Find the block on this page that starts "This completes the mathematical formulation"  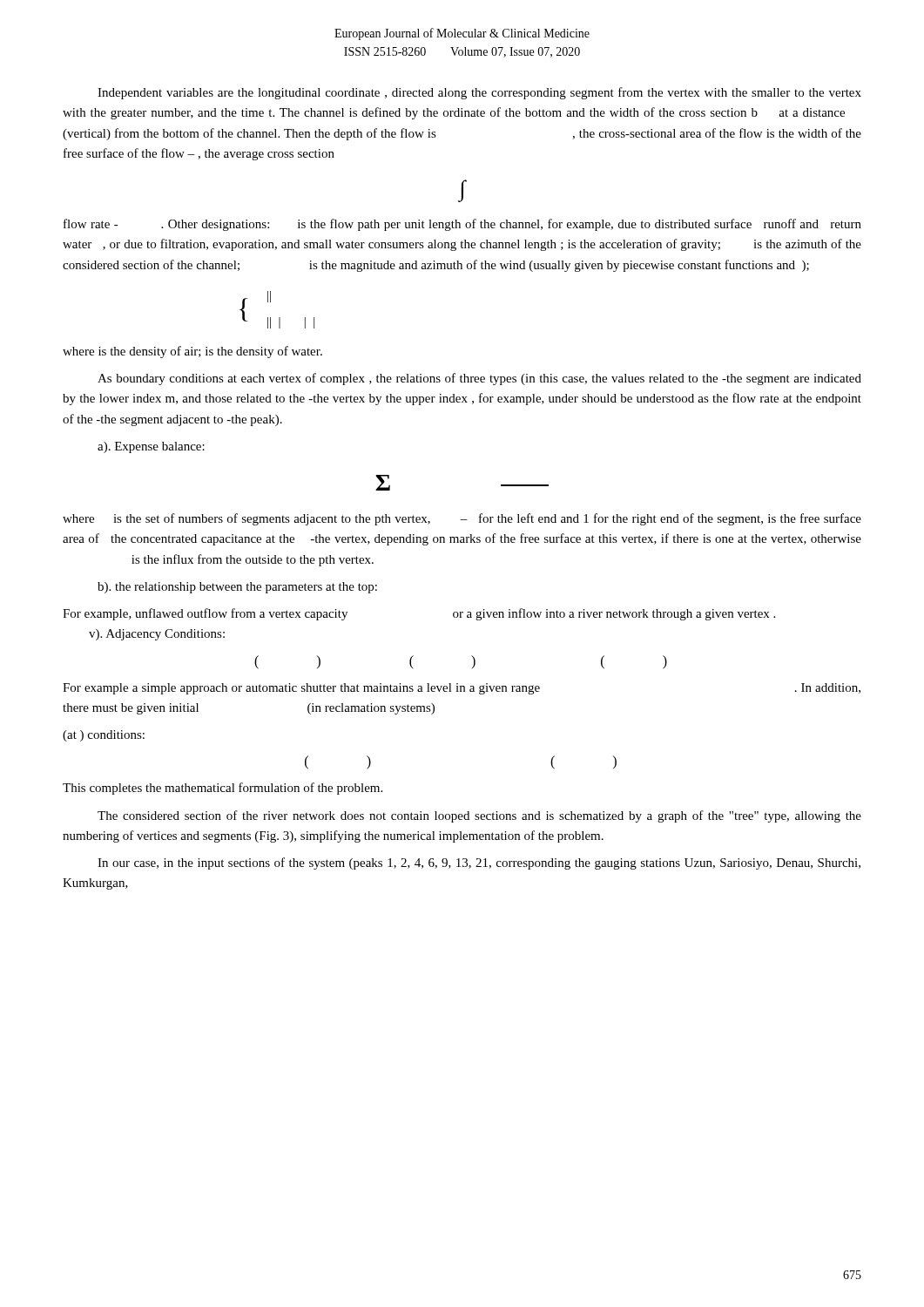223,789
